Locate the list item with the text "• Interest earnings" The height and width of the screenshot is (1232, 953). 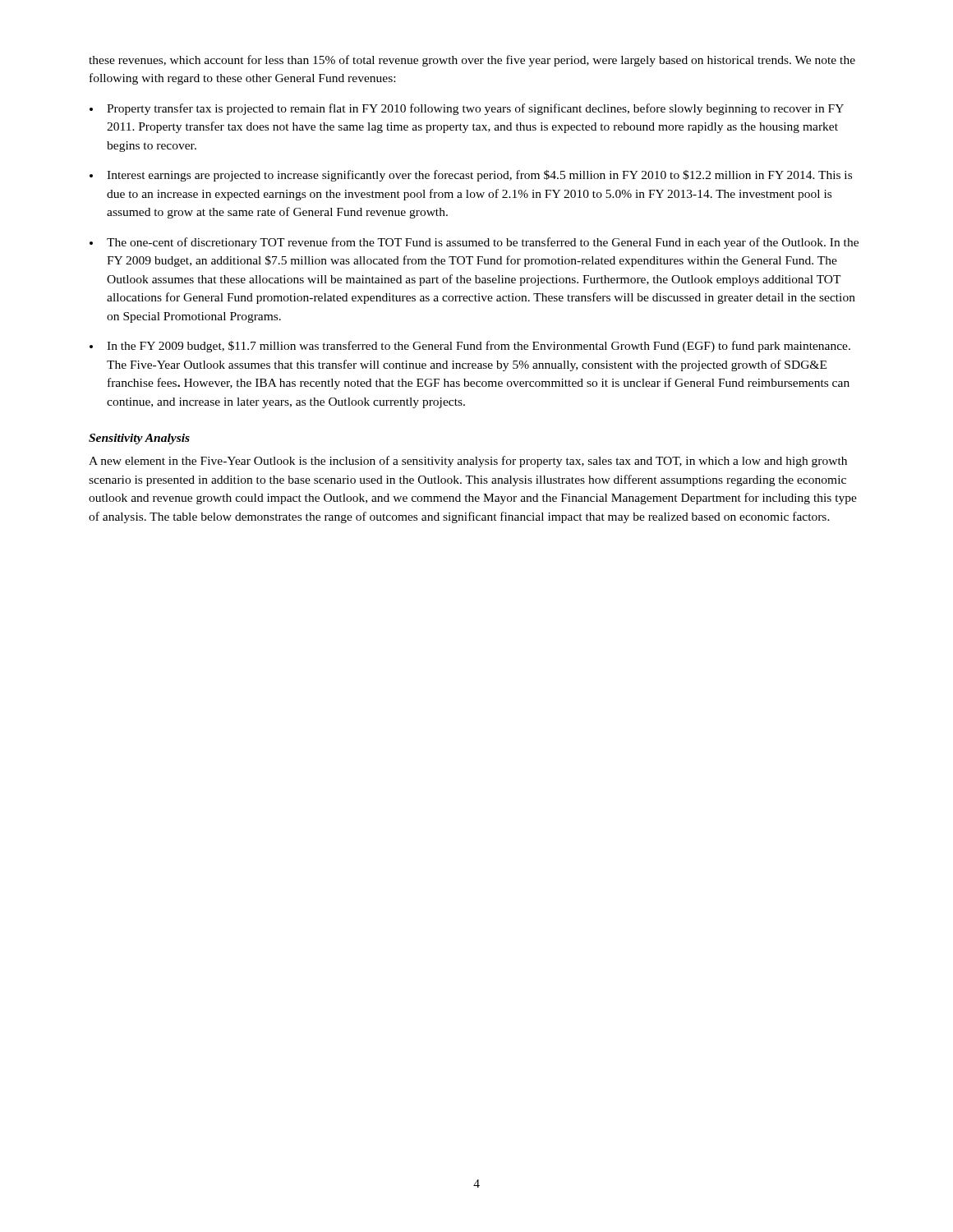pos(476,194)
